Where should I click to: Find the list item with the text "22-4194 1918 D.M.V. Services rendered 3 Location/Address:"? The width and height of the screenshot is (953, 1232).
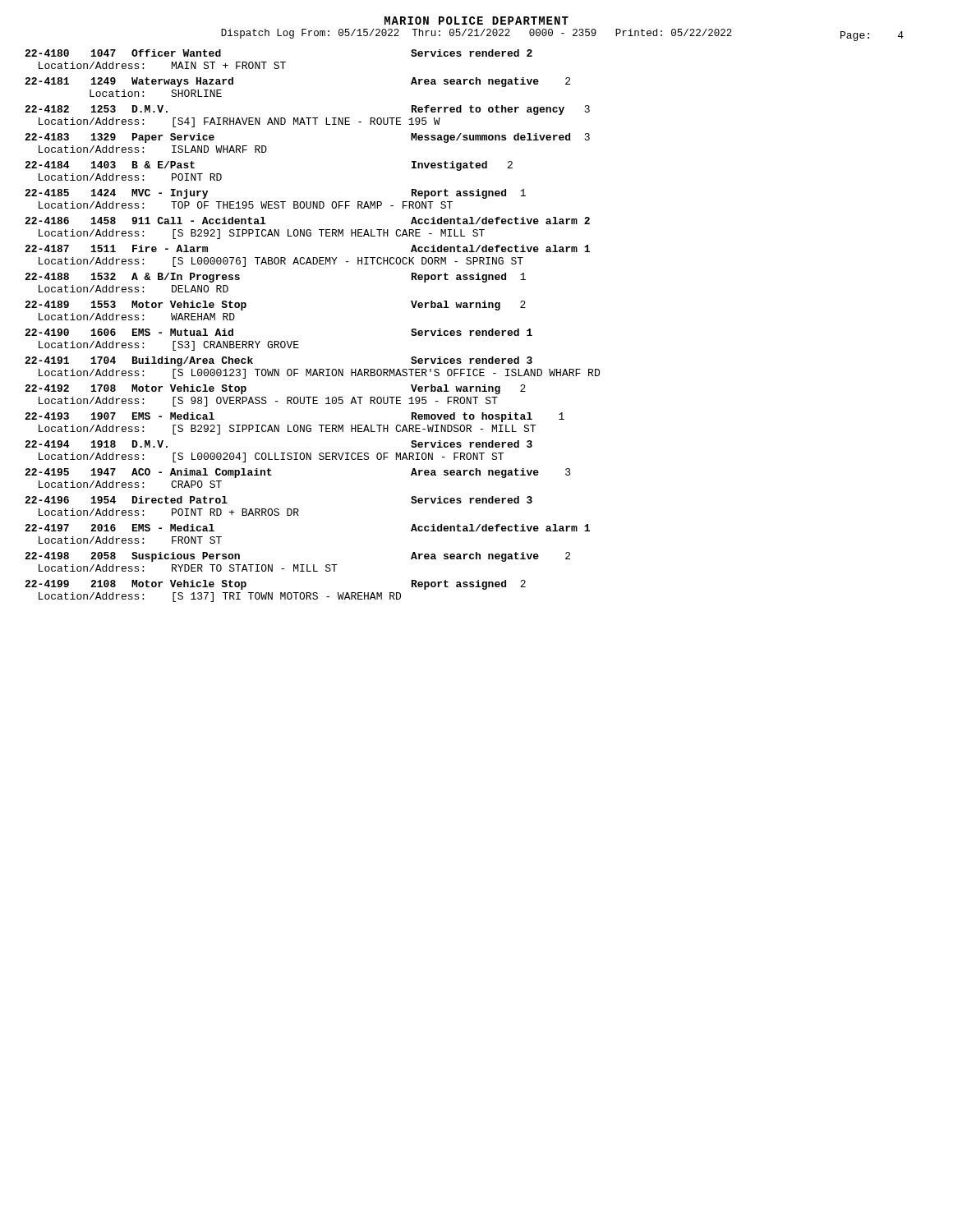[476, 451]
